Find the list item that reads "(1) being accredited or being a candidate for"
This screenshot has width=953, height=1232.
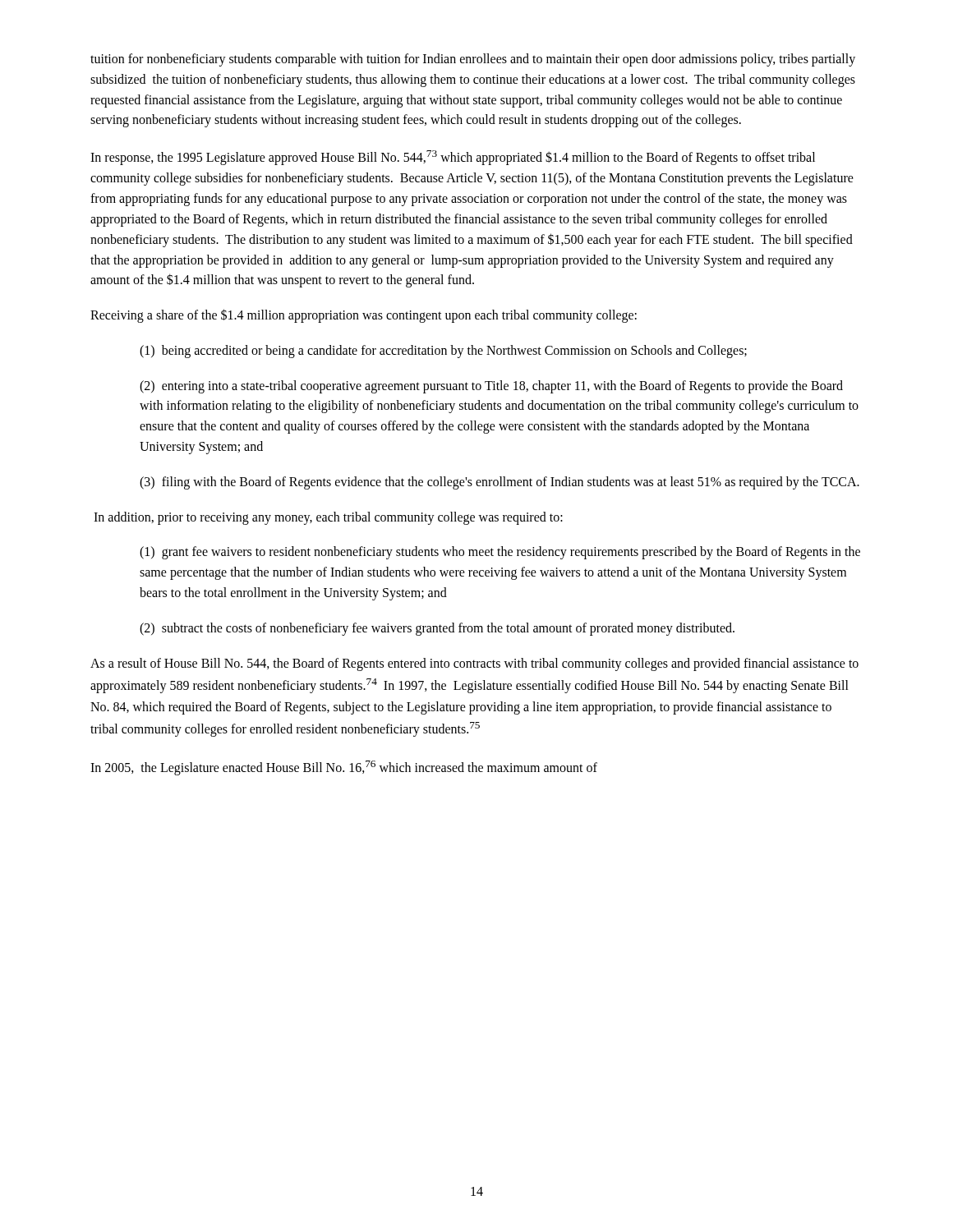pyautogui.click(x=501, y=351)
